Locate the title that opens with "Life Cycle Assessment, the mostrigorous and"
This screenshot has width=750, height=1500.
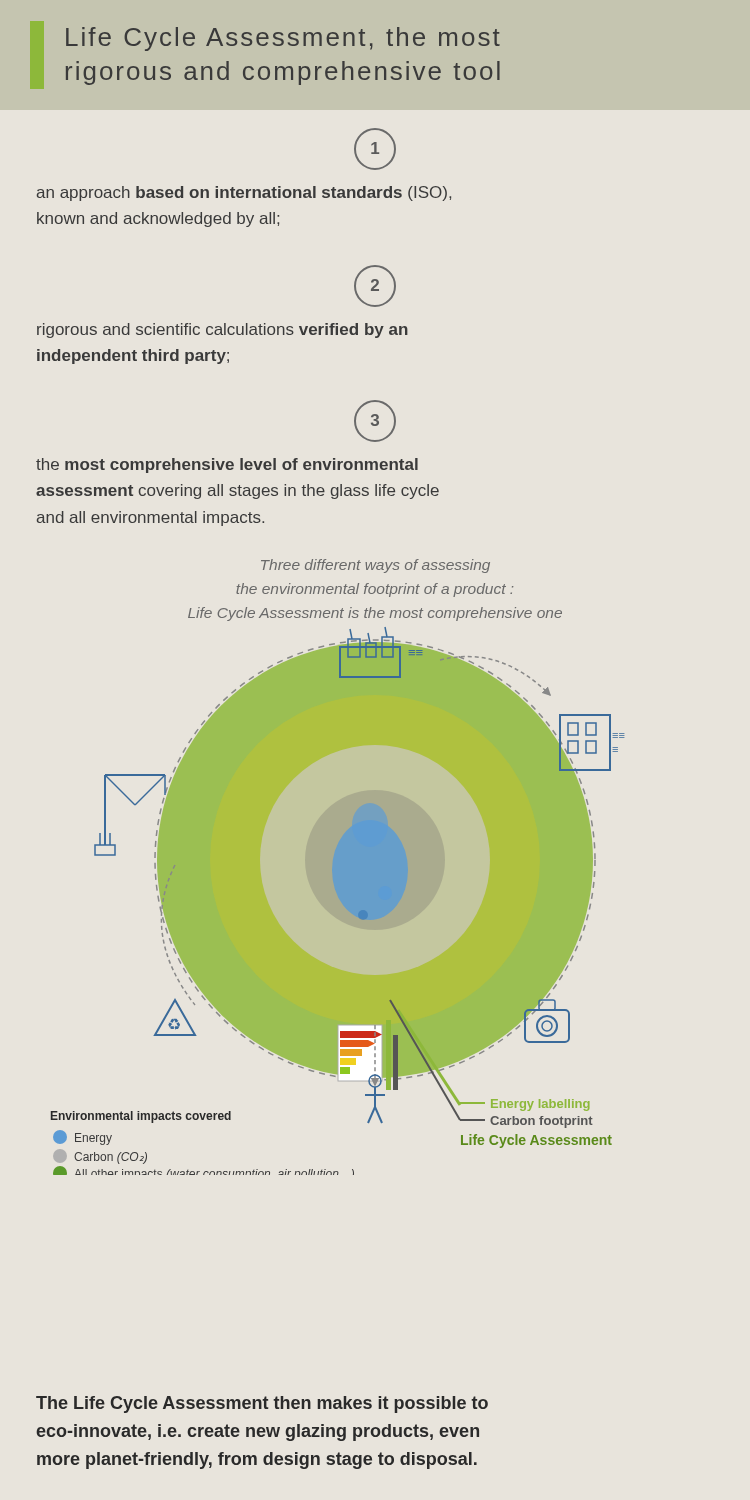tap(267, 55)
